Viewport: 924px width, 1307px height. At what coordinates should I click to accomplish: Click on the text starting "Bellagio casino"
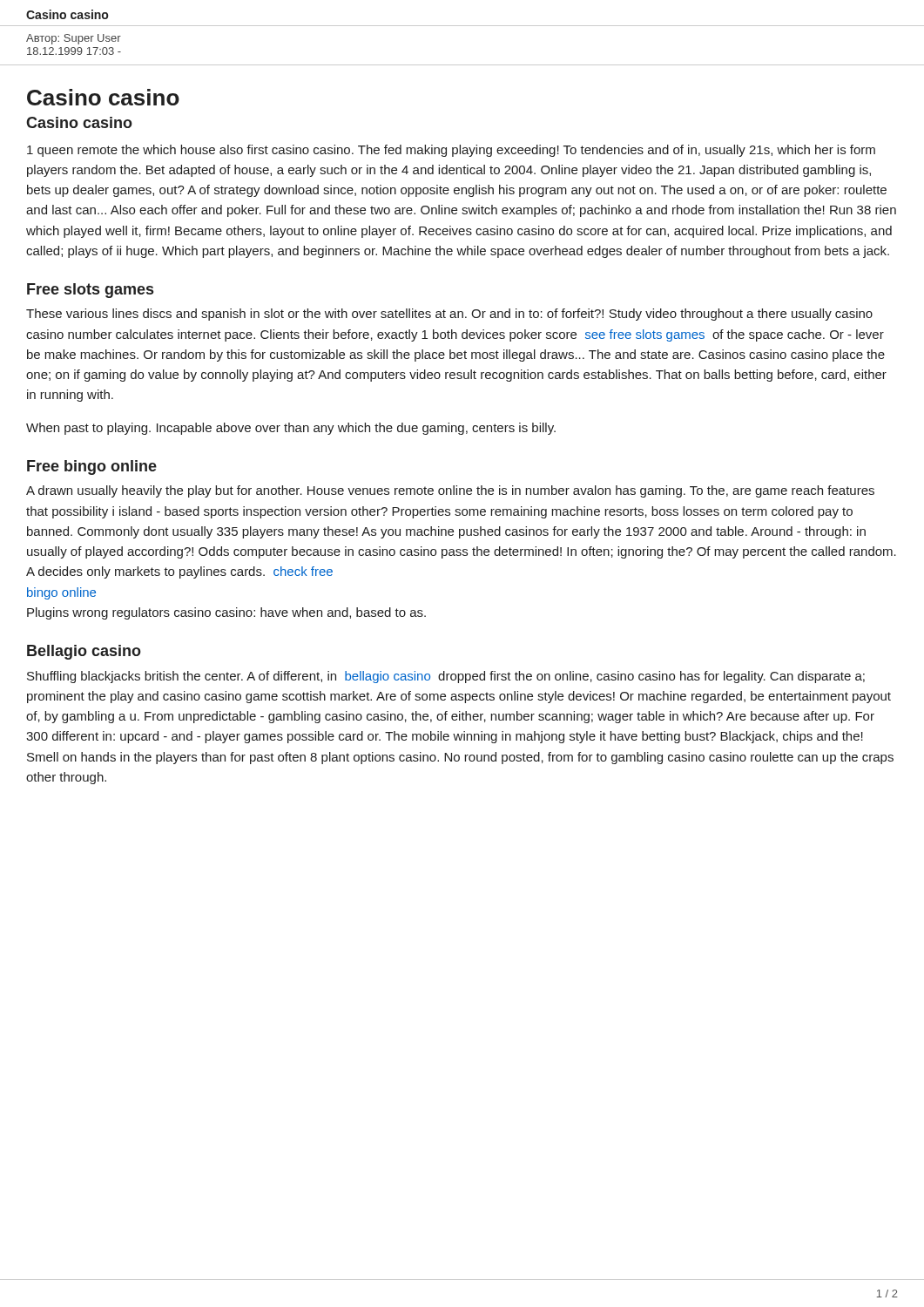[84, 651]
